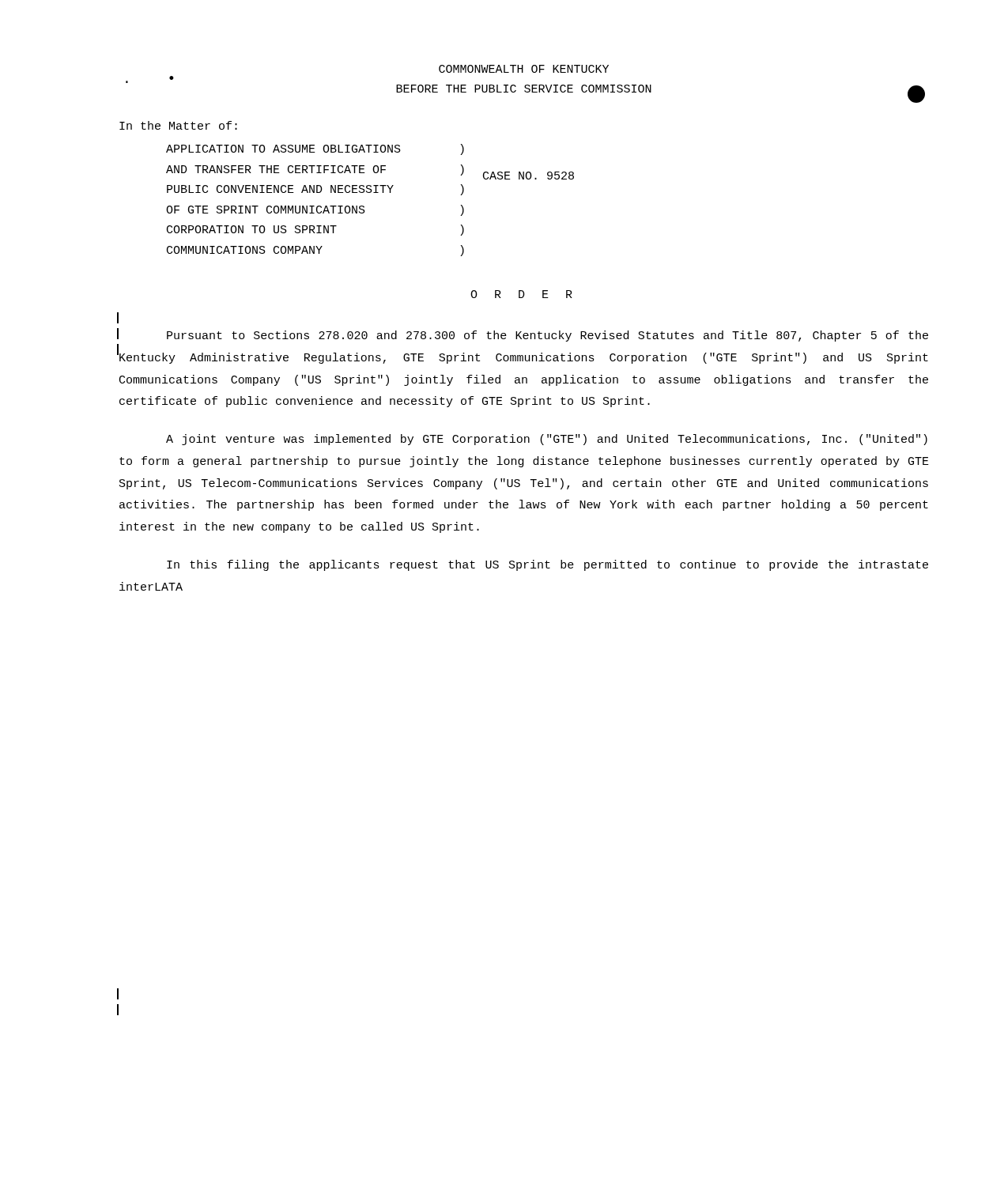The height and width of the screenshot is (1186, 1008).
Task: Find the text starting "In the Matter of:"
Action: click(179, 127)
